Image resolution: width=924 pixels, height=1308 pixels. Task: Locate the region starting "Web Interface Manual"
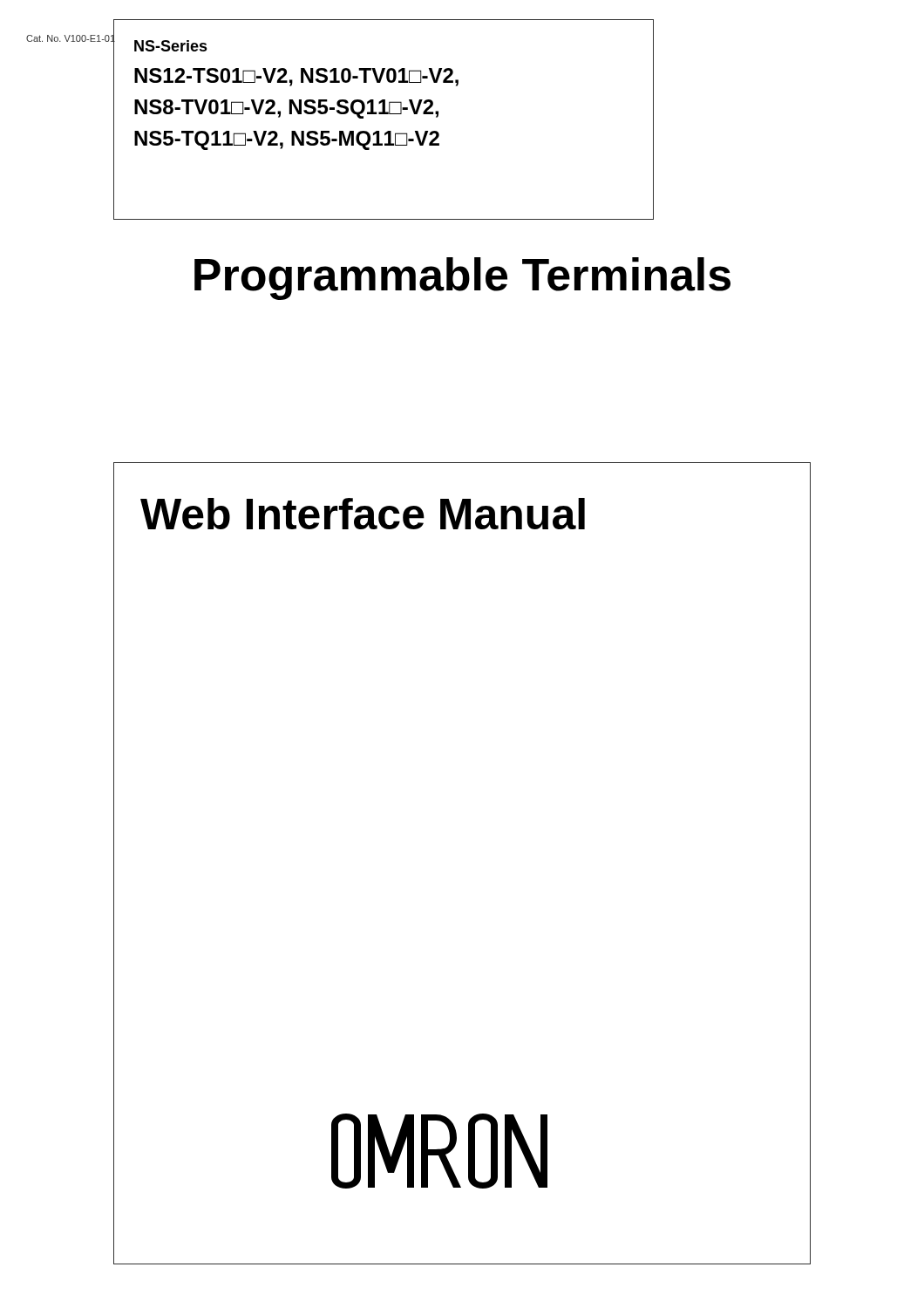tap(363, 514)
